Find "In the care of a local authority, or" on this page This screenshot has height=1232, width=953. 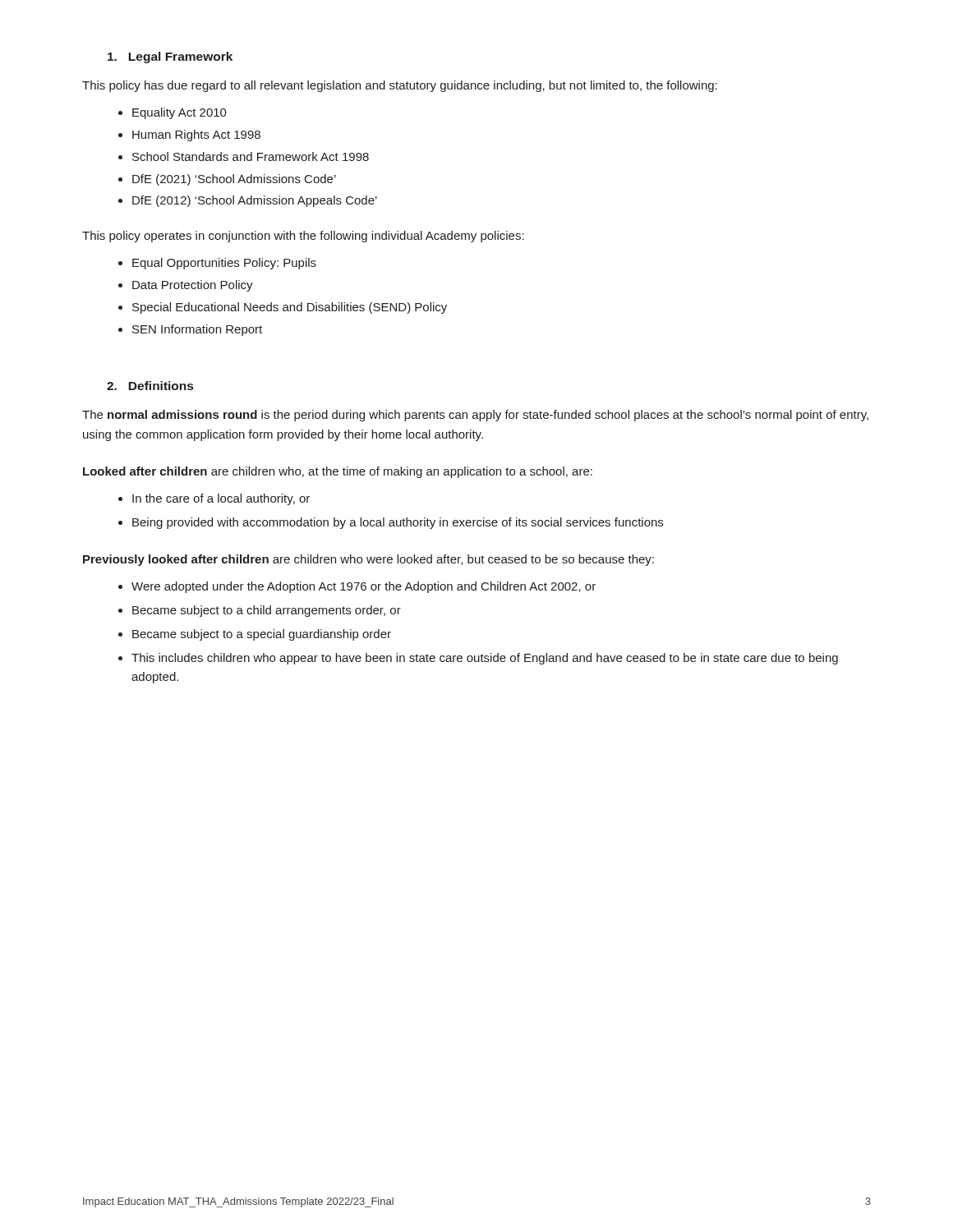coord(221,499)
